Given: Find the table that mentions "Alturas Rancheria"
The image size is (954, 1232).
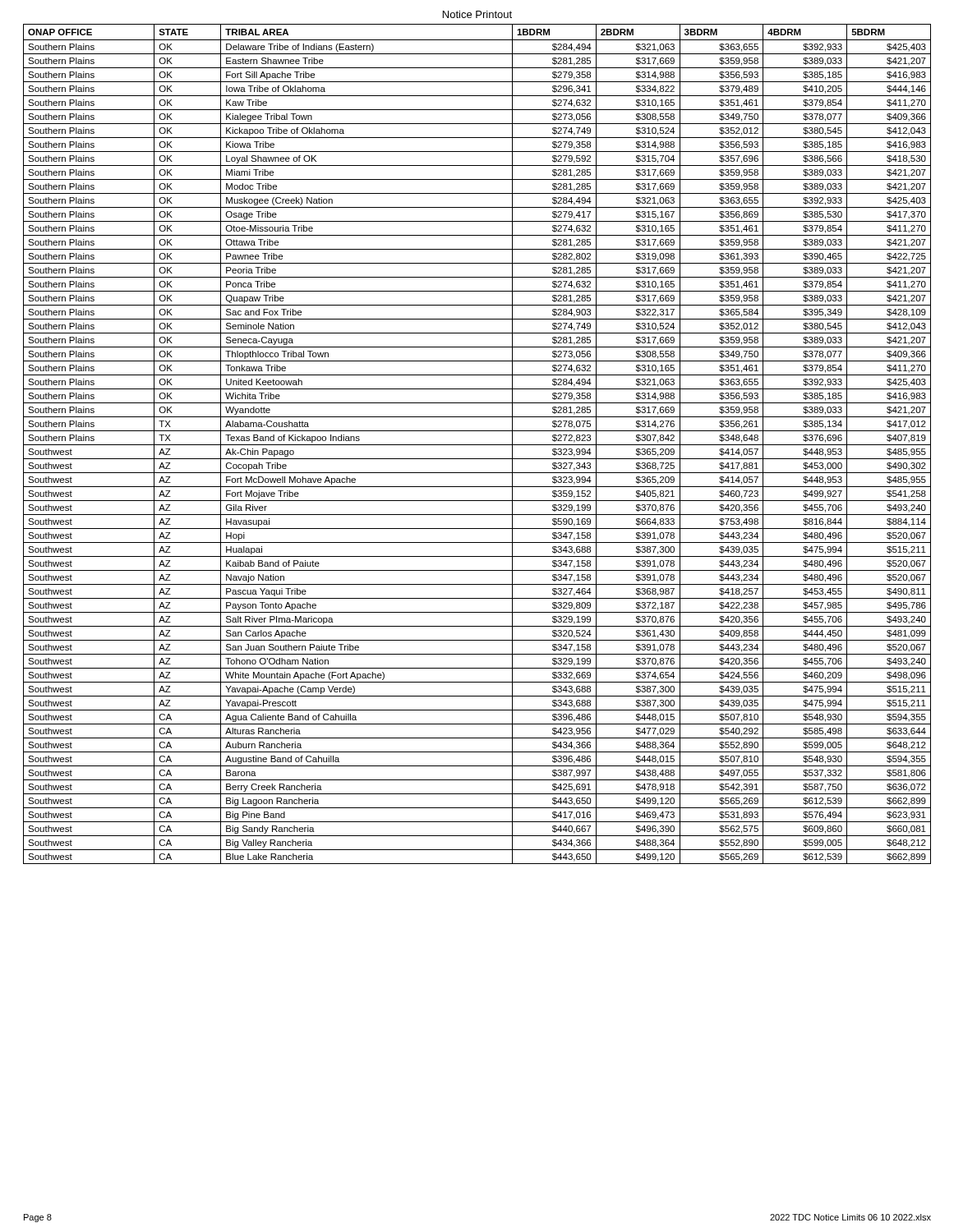Looking at the screenshot, I should [477, 444].
